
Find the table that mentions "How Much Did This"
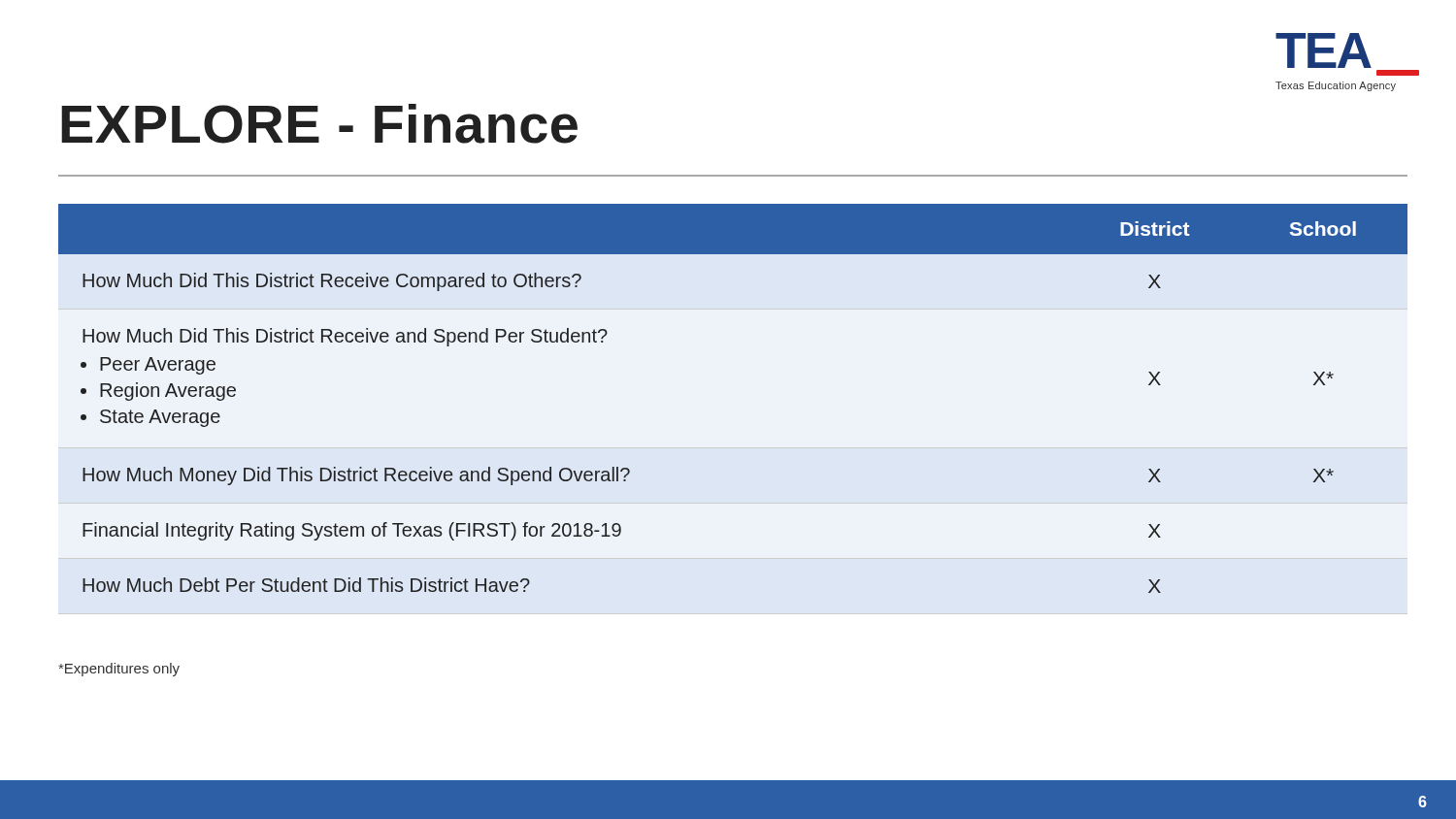click(x=733, y=409)
